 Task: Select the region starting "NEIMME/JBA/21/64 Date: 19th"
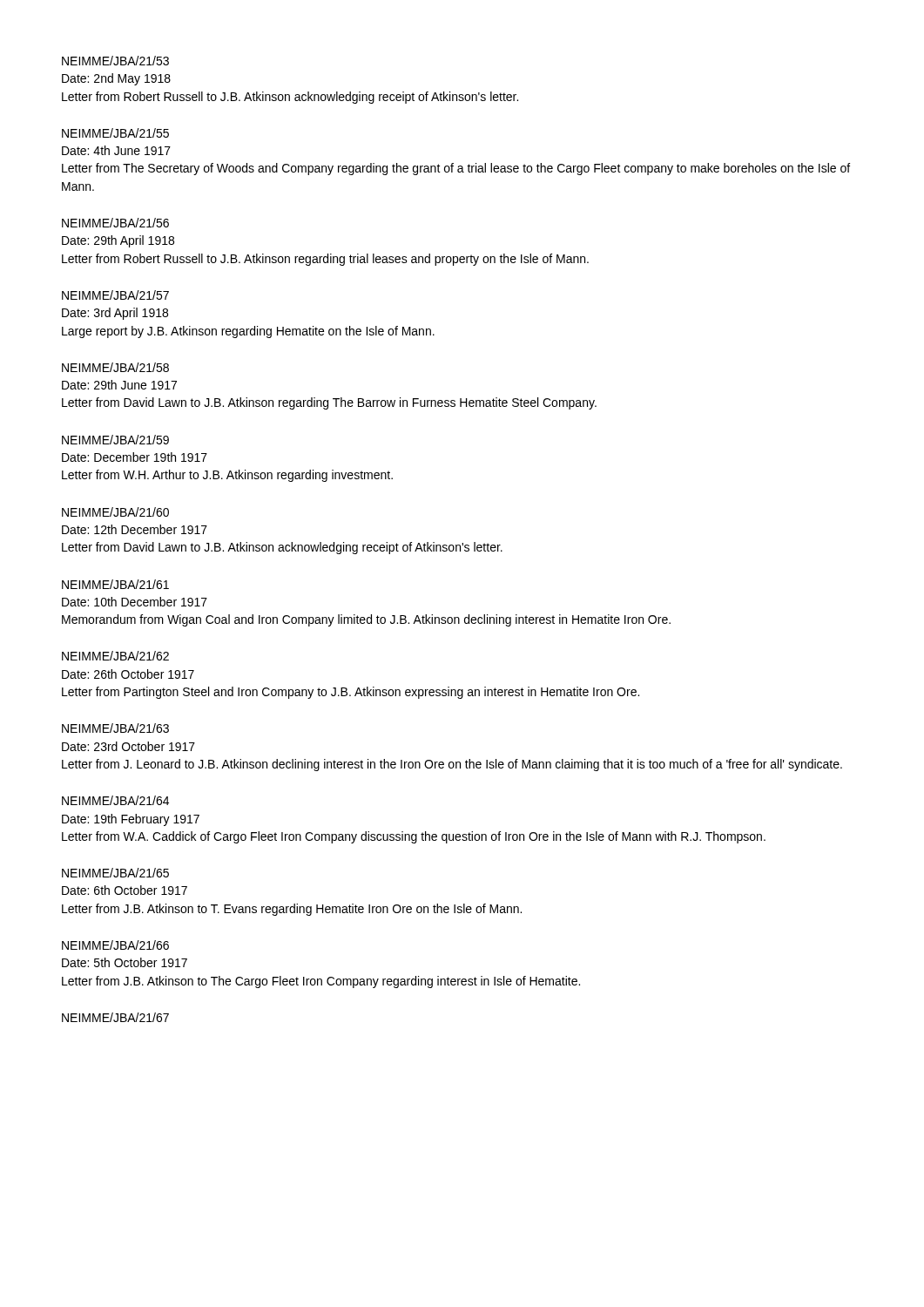coord(115,800)
